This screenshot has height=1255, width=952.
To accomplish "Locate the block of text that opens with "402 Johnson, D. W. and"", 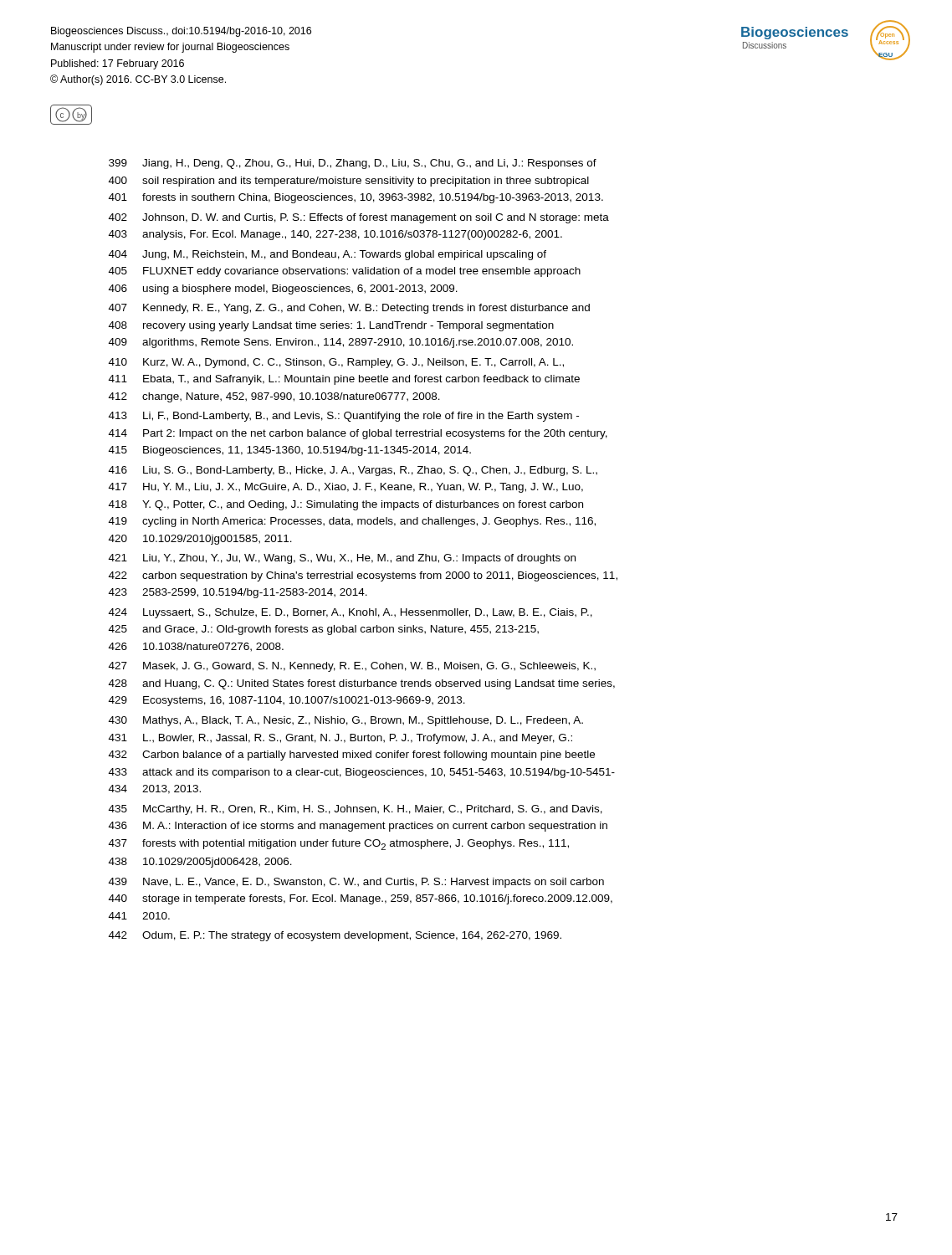I will [491, 226].
